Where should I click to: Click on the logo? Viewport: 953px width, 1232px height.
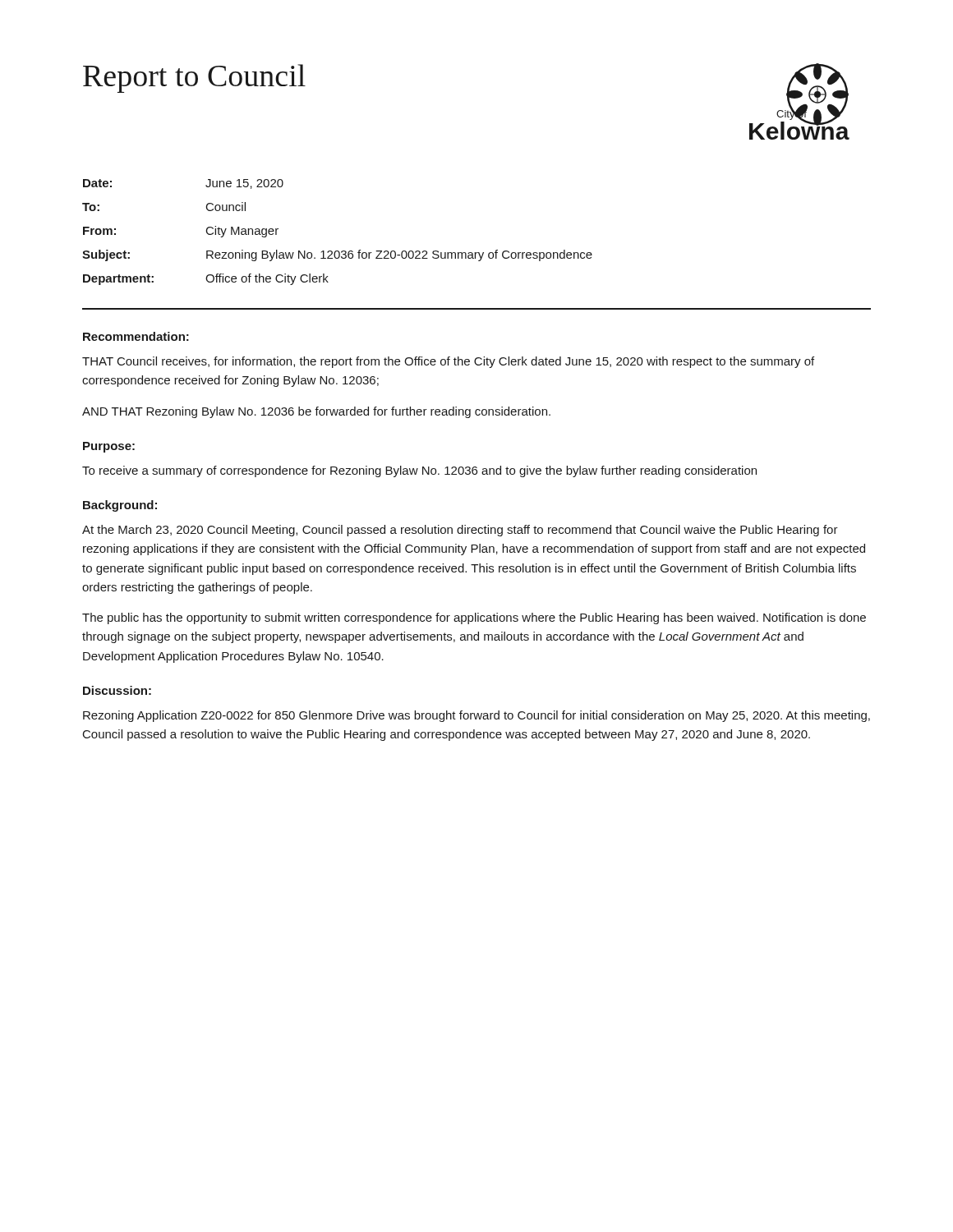point(799,103)
